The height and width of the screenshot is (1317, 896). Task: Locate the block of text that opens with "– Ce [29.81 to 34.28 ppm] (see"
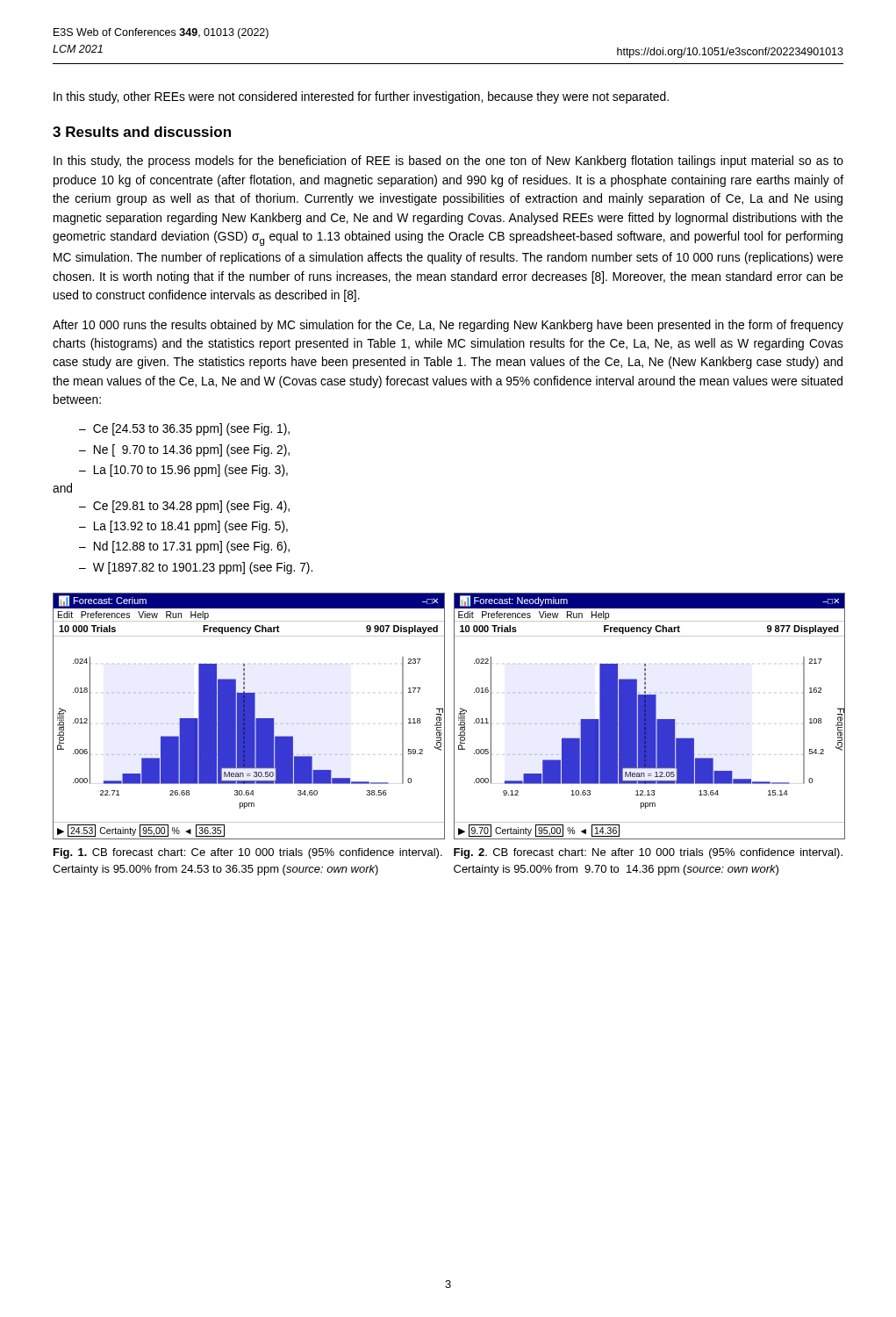pyautogui.click(x=185, y=506)
